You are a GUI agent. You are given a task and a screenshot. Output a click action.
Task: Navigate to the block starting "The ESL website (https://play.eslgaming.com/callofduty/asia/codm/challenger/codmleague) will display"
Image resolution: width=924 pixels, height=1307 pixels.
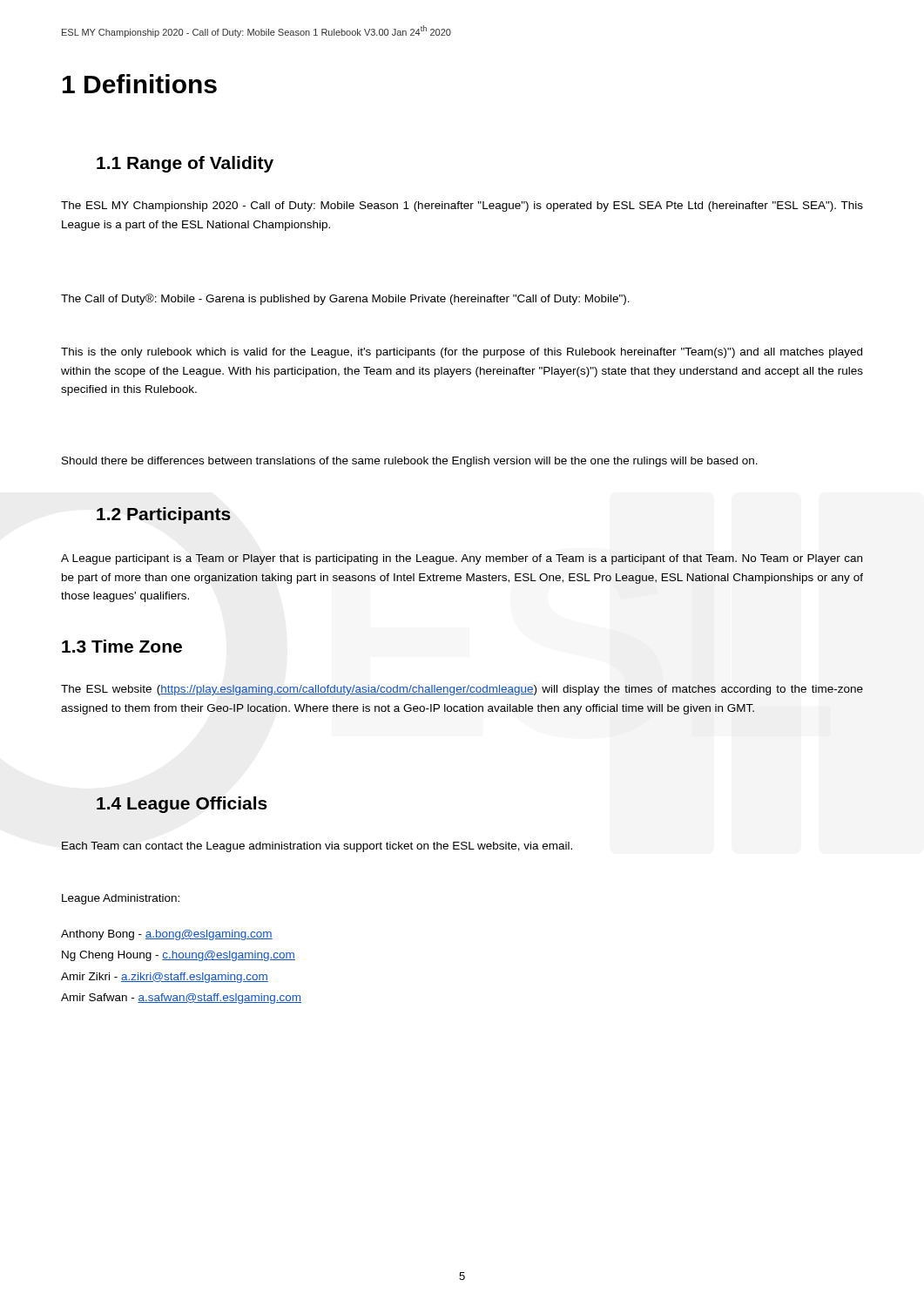click(462, 698)
